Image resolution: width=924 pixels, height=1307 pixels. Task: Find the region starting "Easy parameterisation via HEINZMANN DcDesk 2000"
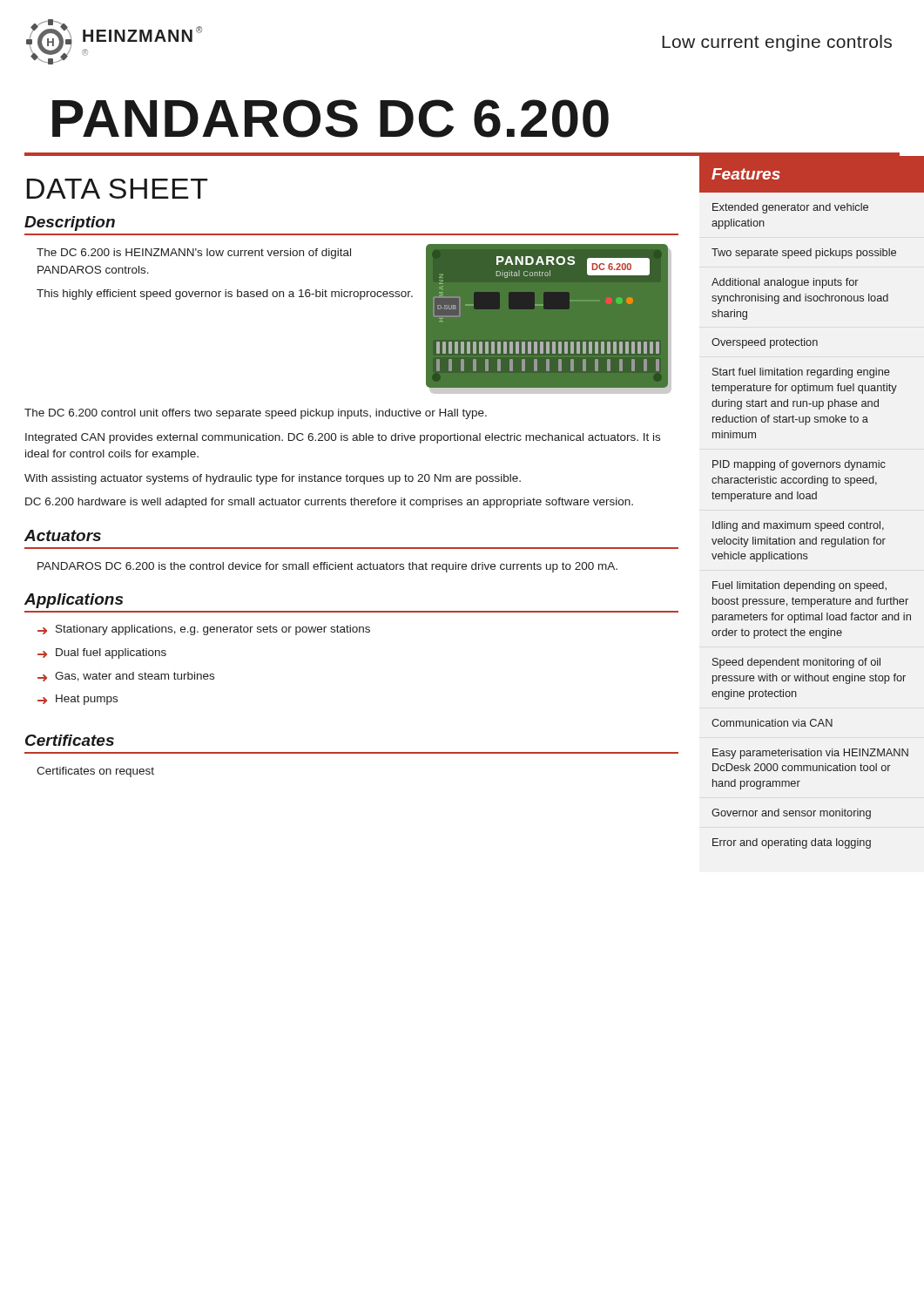pos(810,768)
